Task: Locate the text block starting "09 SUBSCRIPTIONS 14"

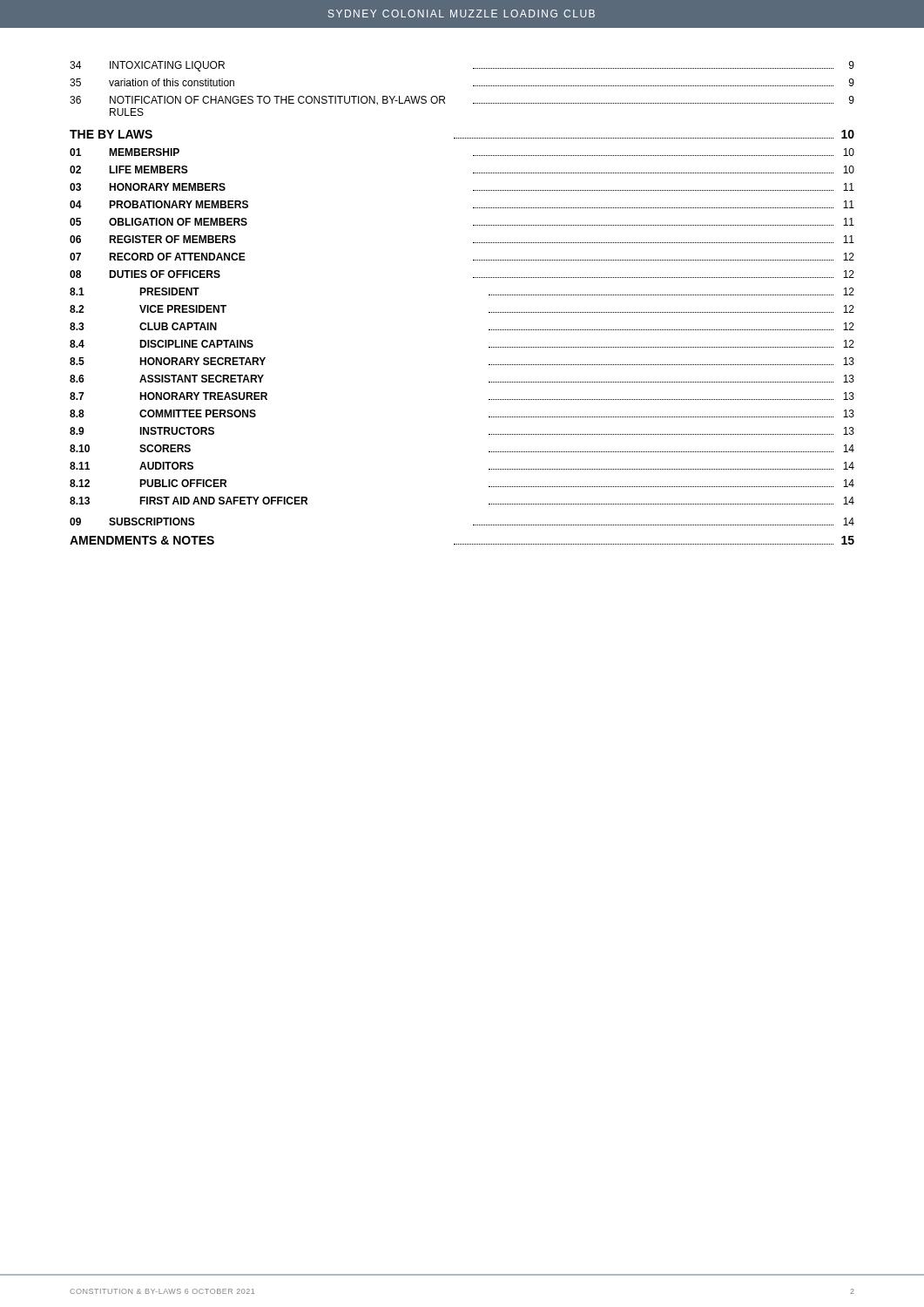Action: point(462,522)
